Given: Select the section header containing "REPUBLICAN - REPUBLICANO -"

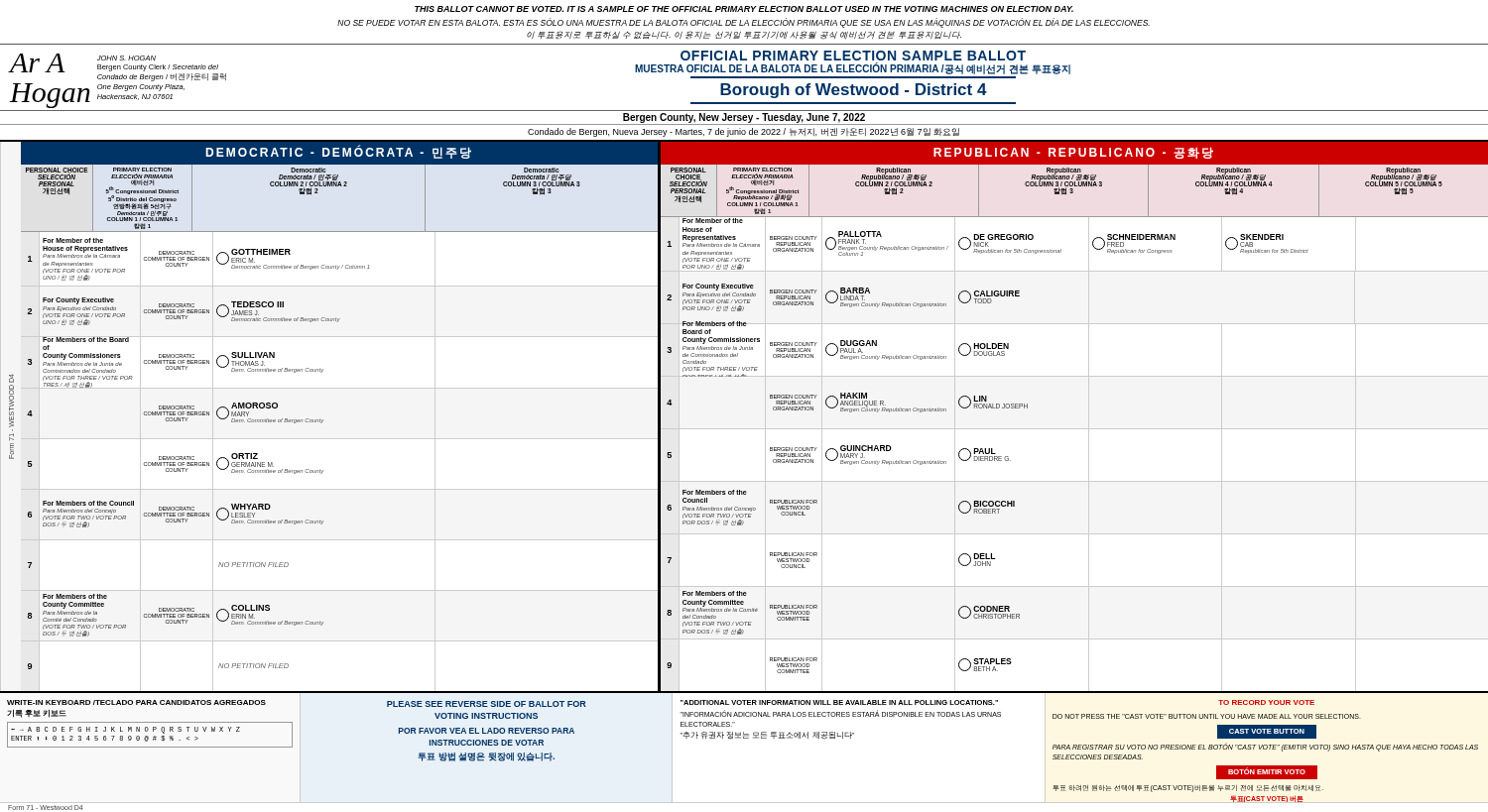Looking at the screenshot, I should click(1074, 153).
